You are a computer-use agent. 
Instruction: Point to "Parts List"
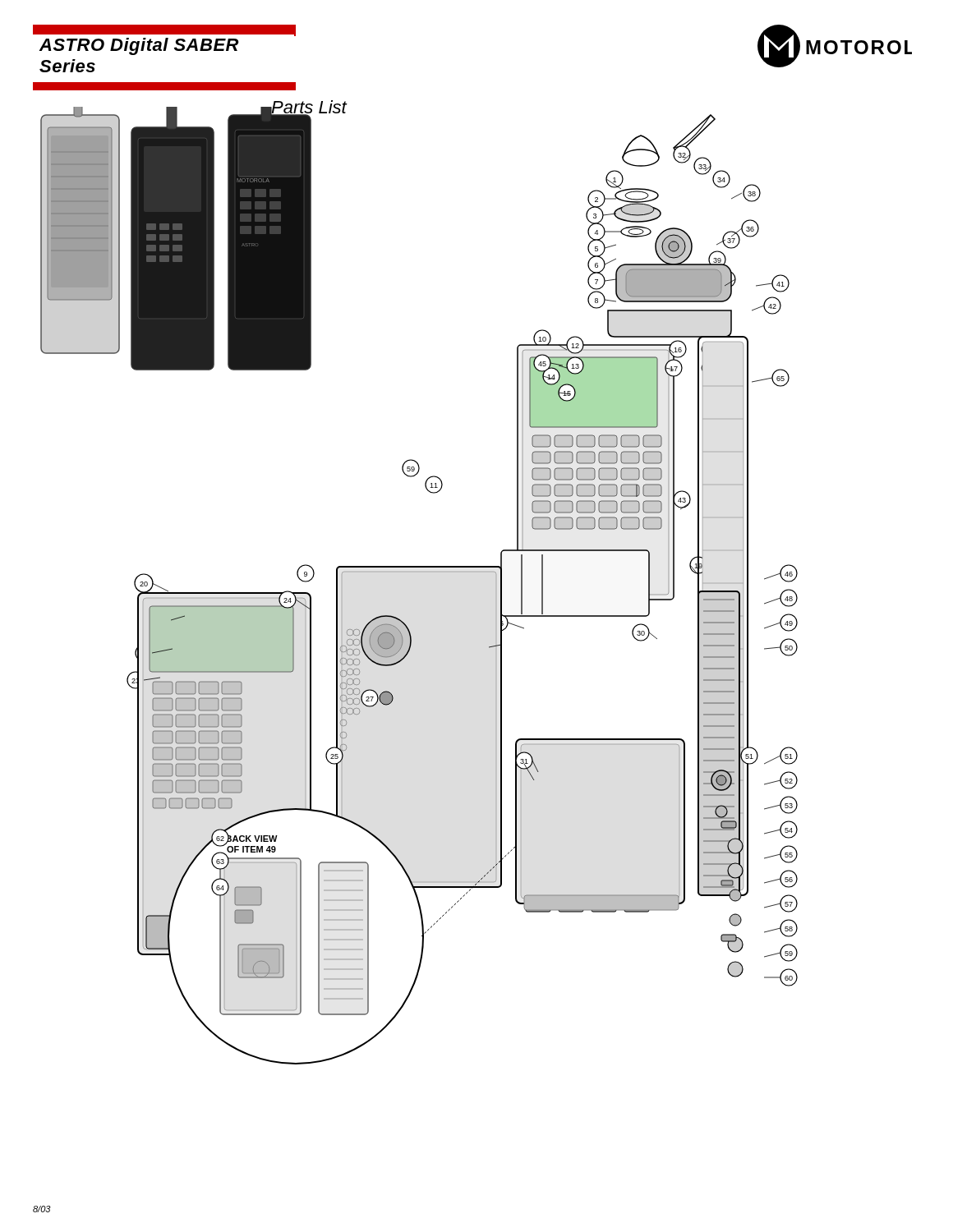(x=309, y=107)
